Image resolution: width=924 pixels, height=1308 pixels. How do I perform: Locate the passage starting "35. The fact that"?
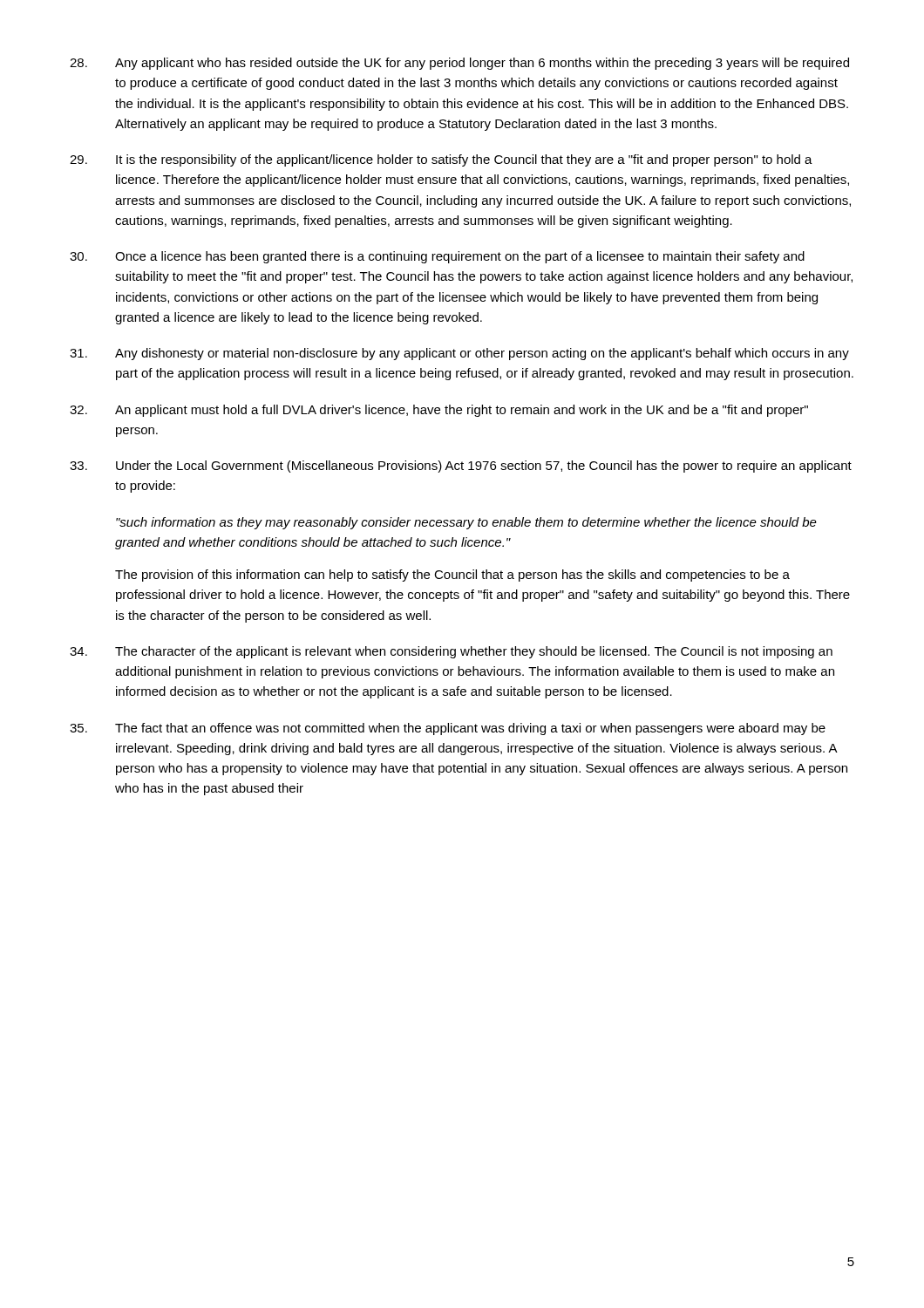click(462, 758)
